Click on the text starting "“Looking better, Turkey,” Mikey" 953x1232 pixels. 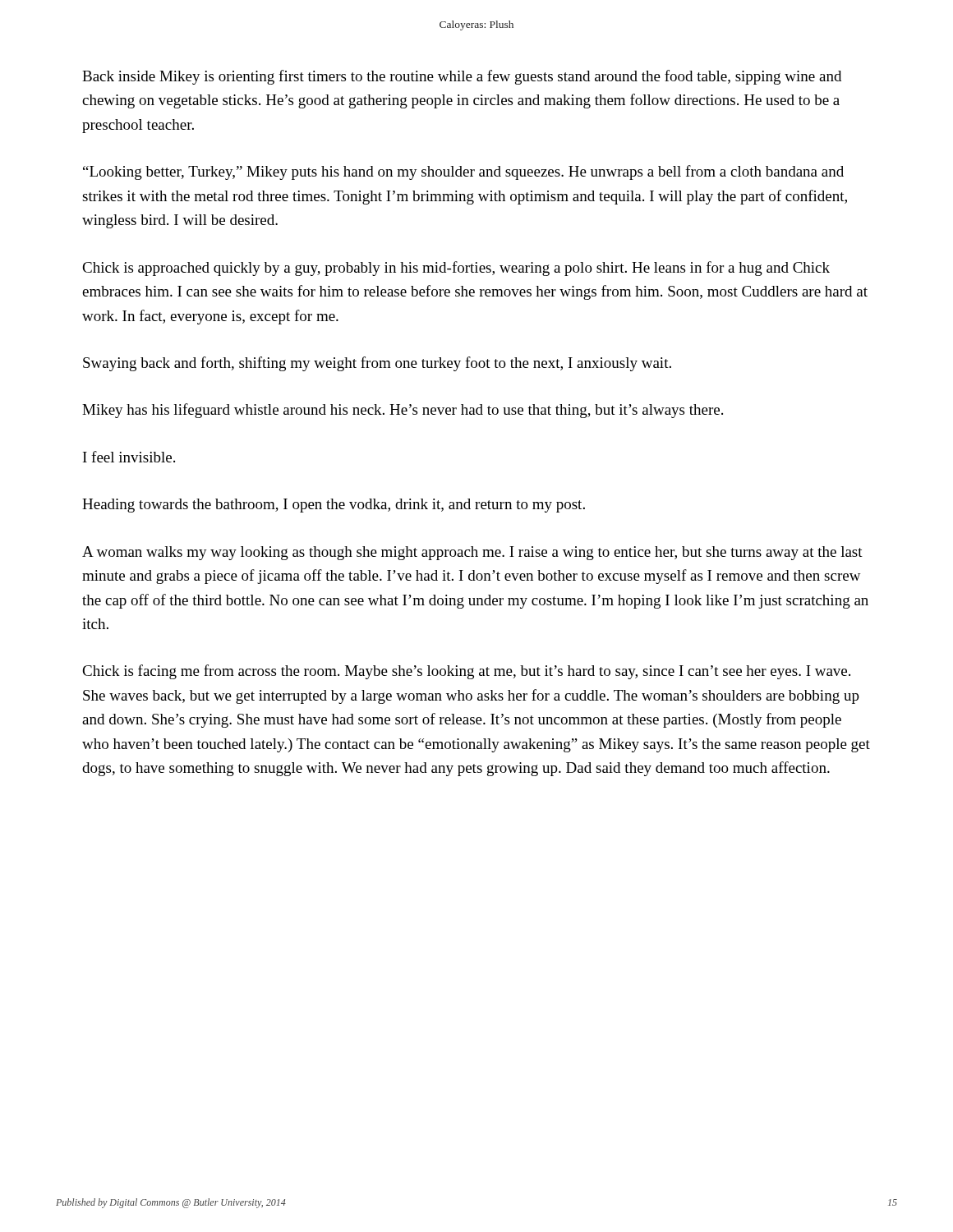click(x=465, y=196)
